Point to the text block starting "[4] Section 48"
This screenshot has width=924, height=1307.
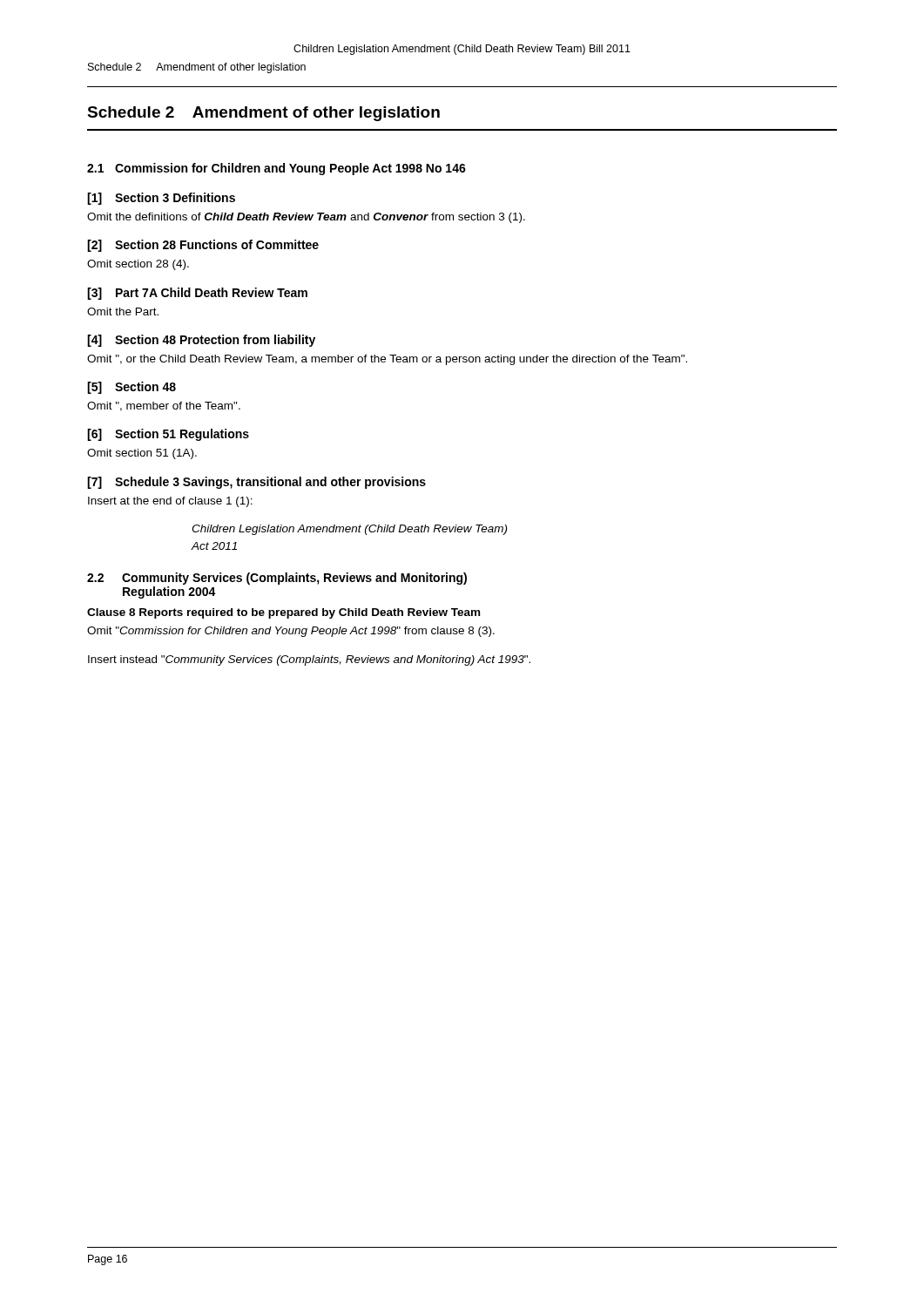click(x=201, y=340)
